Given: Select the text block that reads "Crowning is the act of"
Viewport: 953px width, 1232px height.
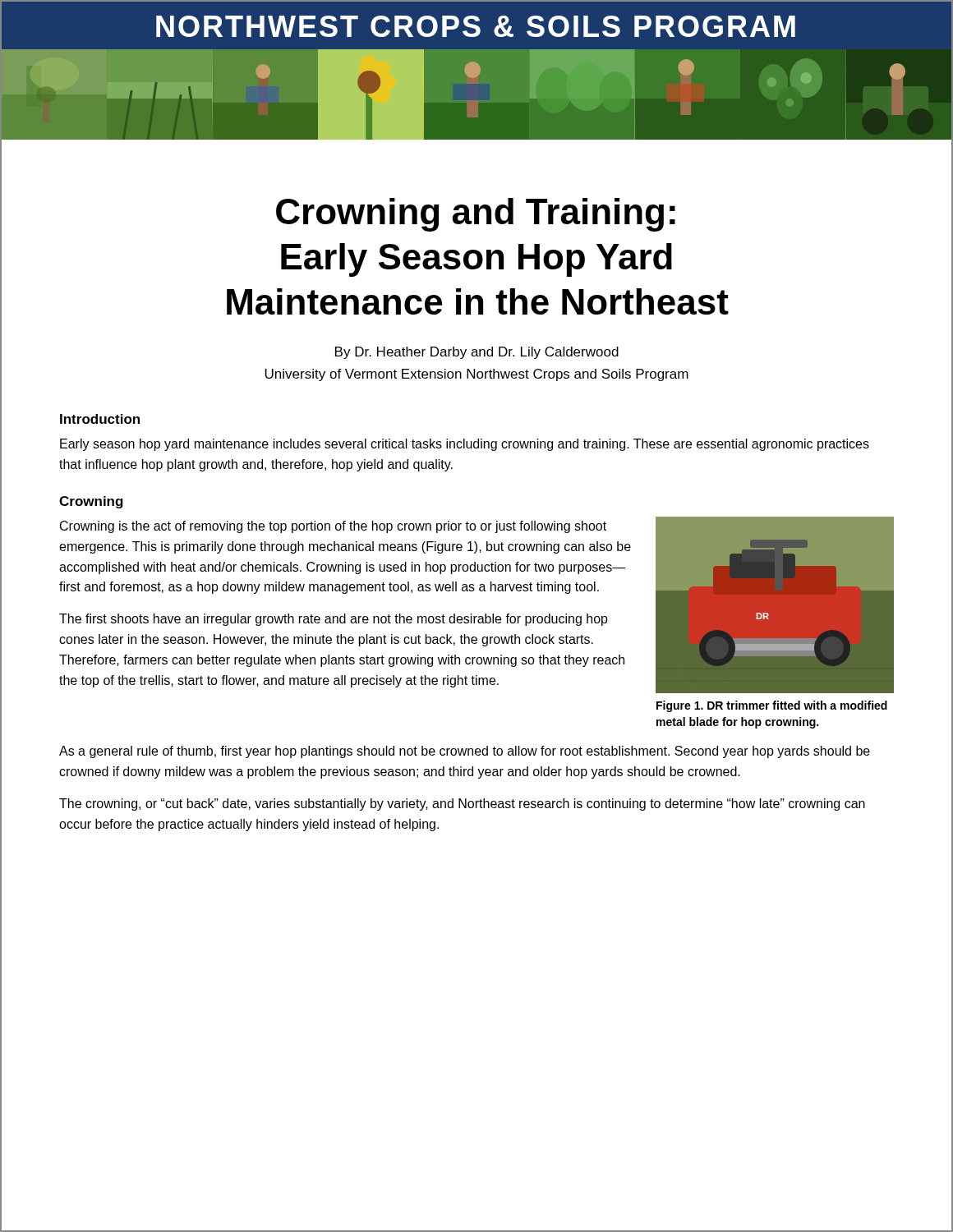Looking at the screenshot, I should pyautogui.click(x=345, y=557).
